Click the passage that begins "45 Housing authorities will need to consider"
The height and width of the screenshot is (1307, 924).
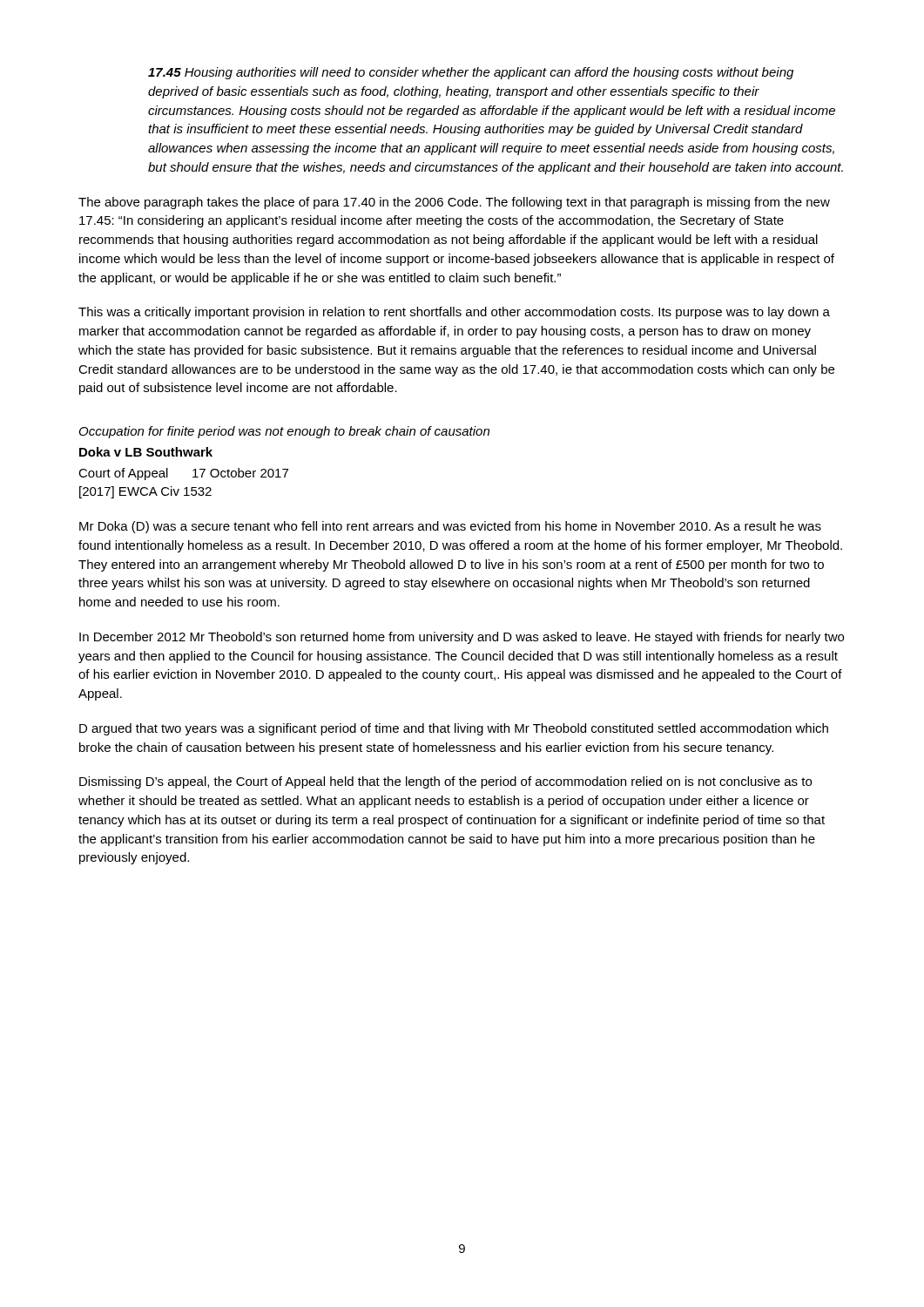pos(496,119)
